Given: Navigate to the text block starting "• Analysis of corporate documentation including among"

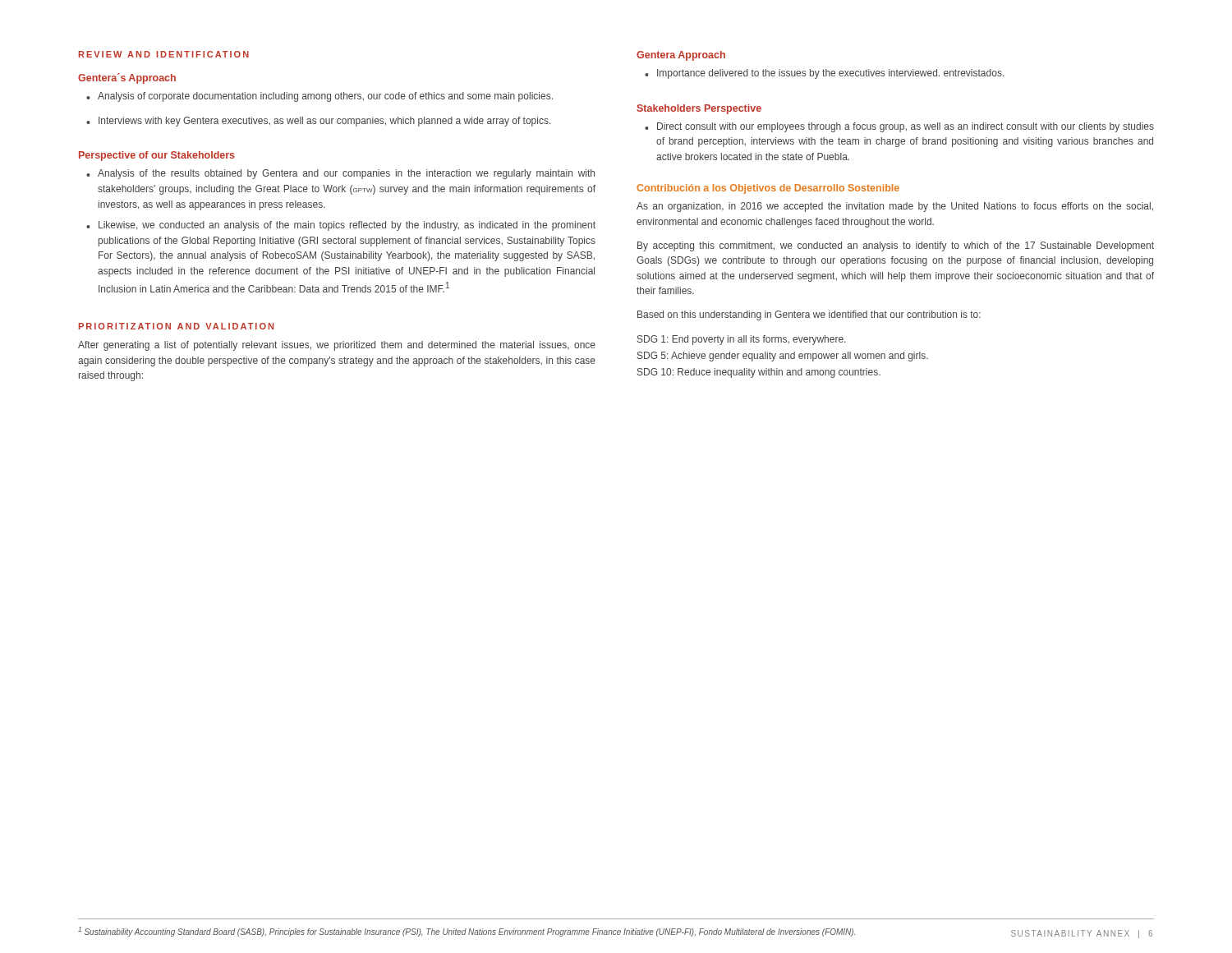Looking at the screenshot, I should coord(337,98).
